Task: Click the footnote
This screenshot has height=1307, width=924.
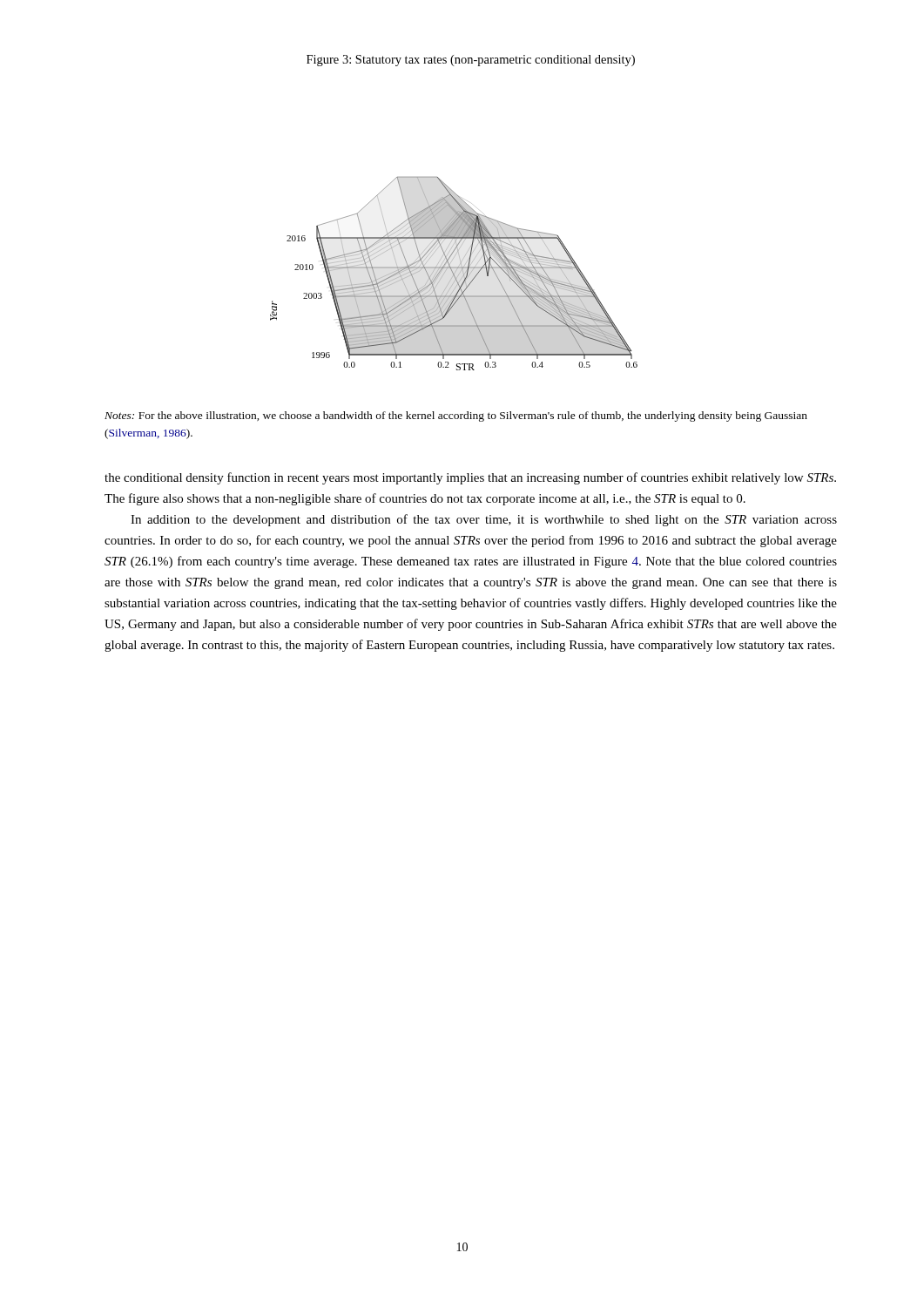Action: pos(456,424)
